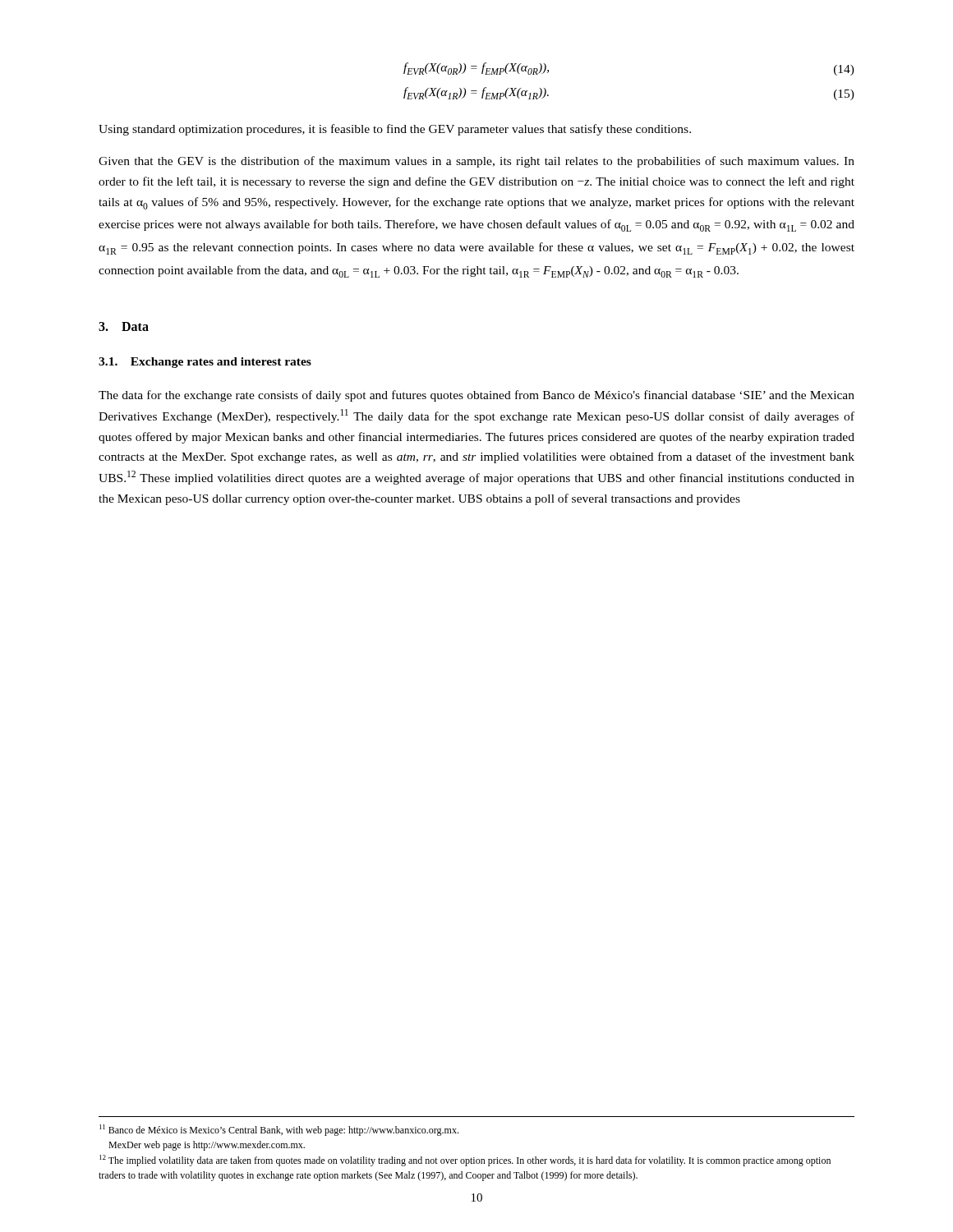This screenshot has width=953, height=1232.
Task: Locate the text block that reads "The data for"
Action: pyautogui.click(x=476, y=446)
